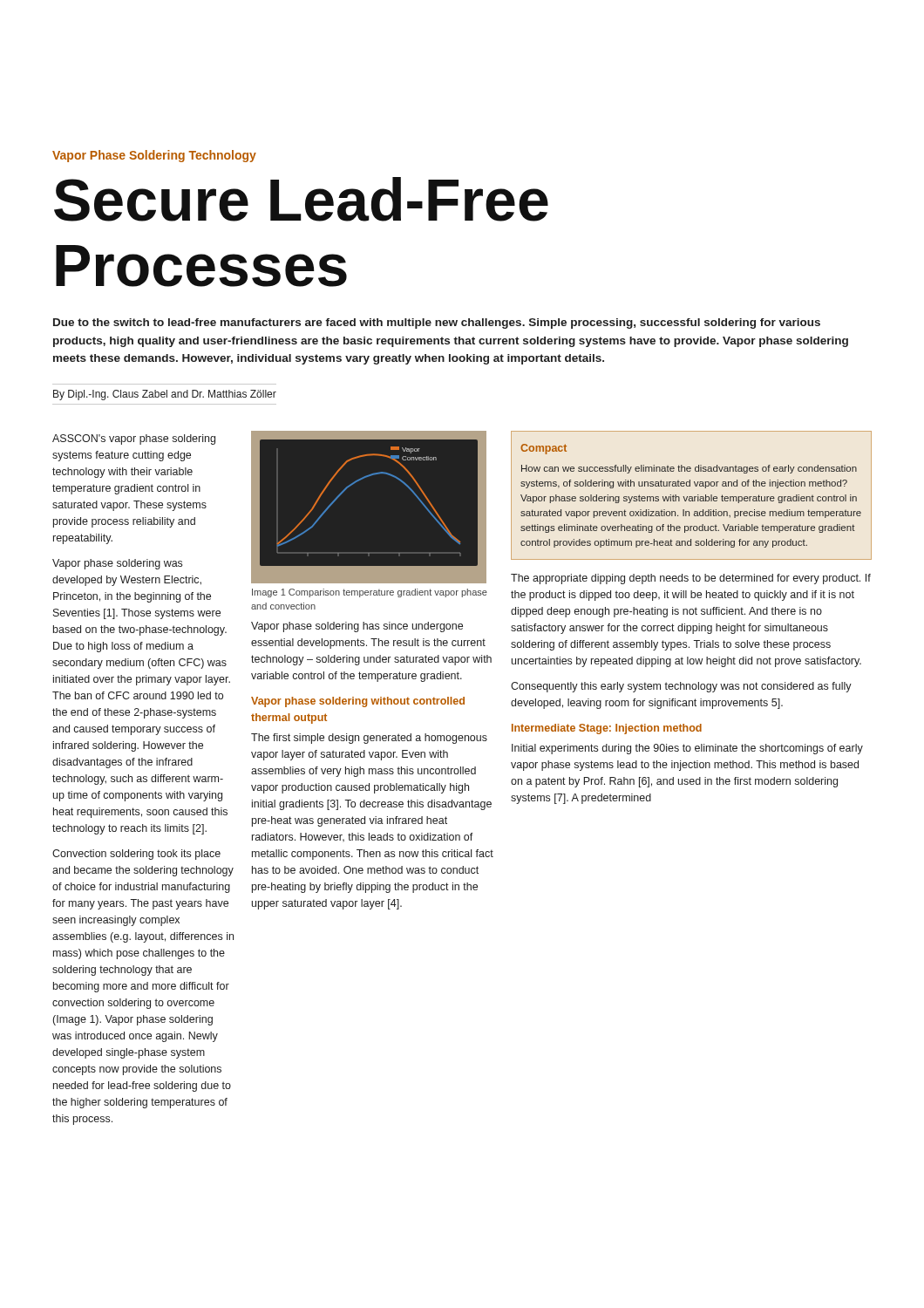Click on the text block containing "Convection soldering took its place and became the"

[143, 986]
